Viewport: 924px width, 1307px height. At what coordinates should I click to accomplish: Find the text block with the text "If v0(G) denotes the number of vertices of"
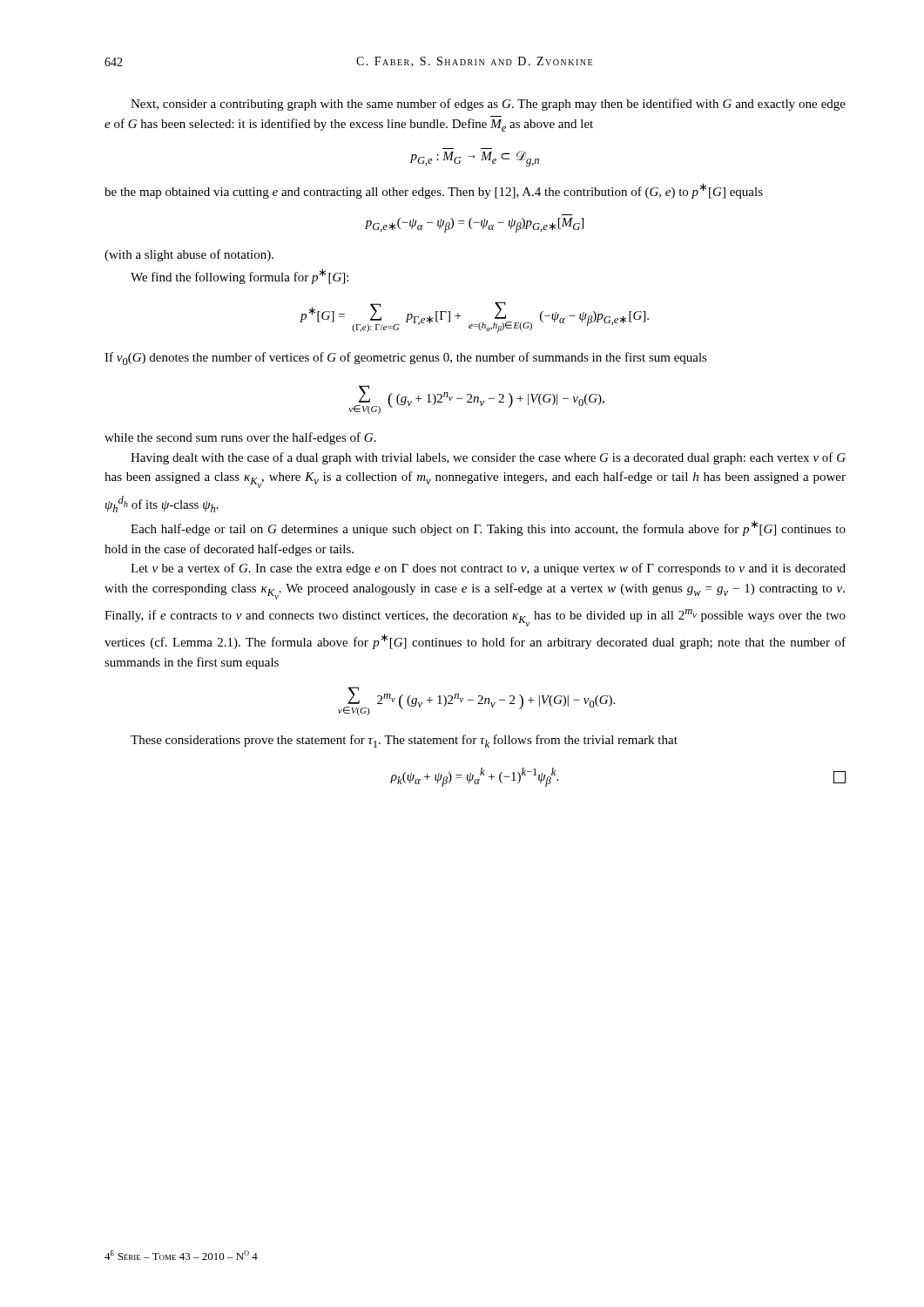tap(406, 359)
